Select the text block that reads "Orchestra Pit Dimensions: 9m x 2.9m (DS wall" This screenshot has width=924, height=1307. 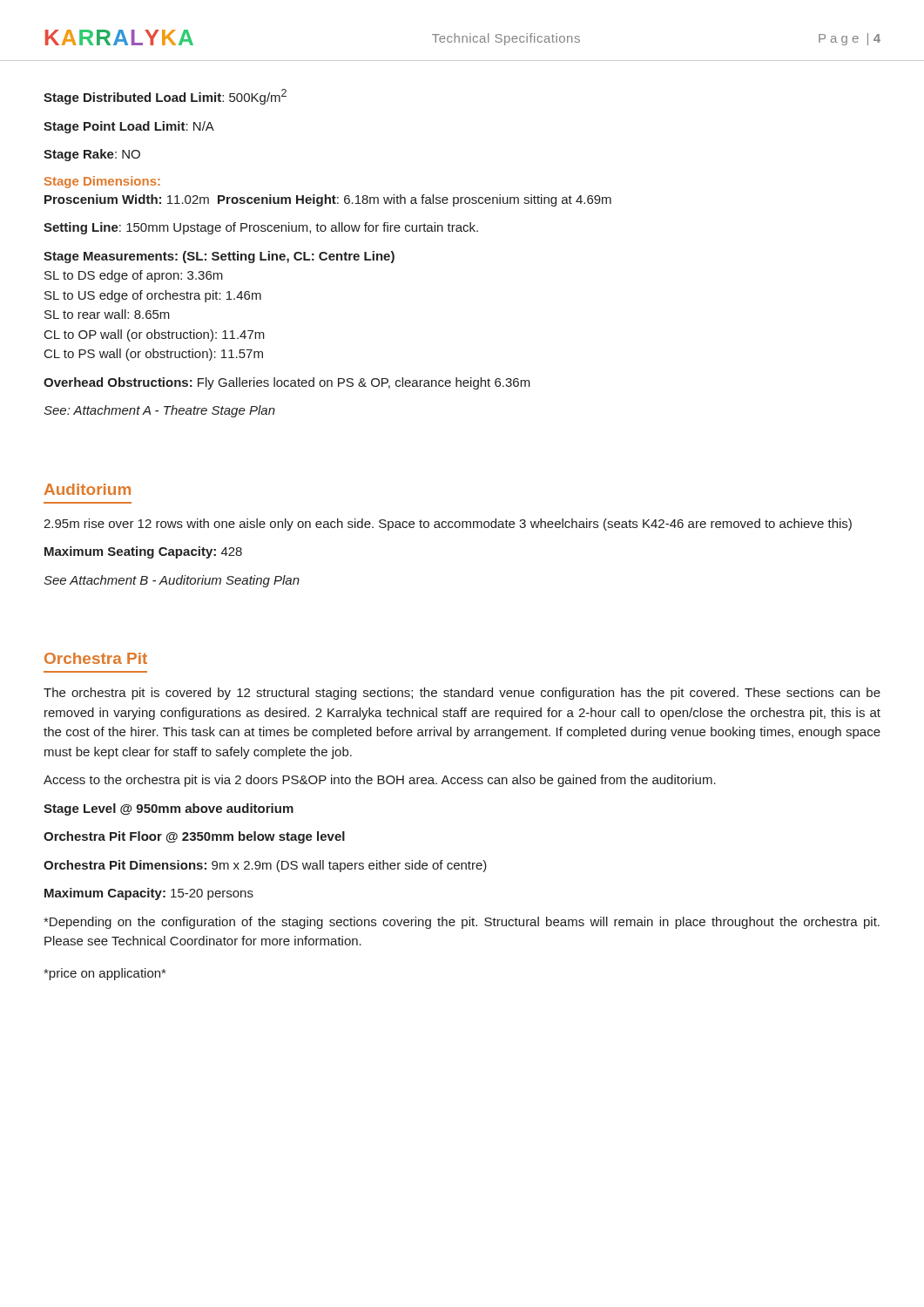pyautogui.click(x=265, y=864)
